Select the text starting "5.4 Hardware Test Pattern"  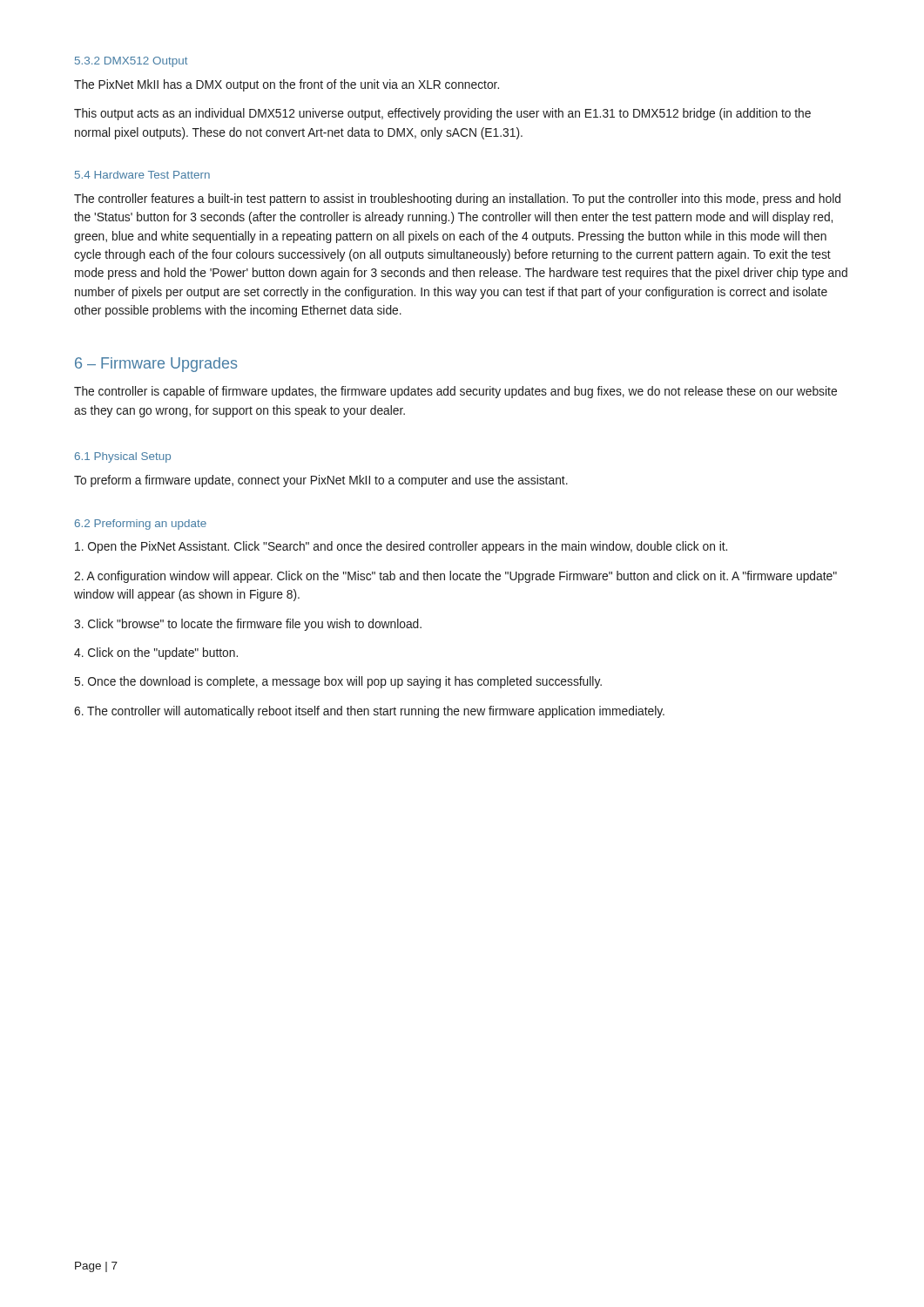(x=142, y=175)
